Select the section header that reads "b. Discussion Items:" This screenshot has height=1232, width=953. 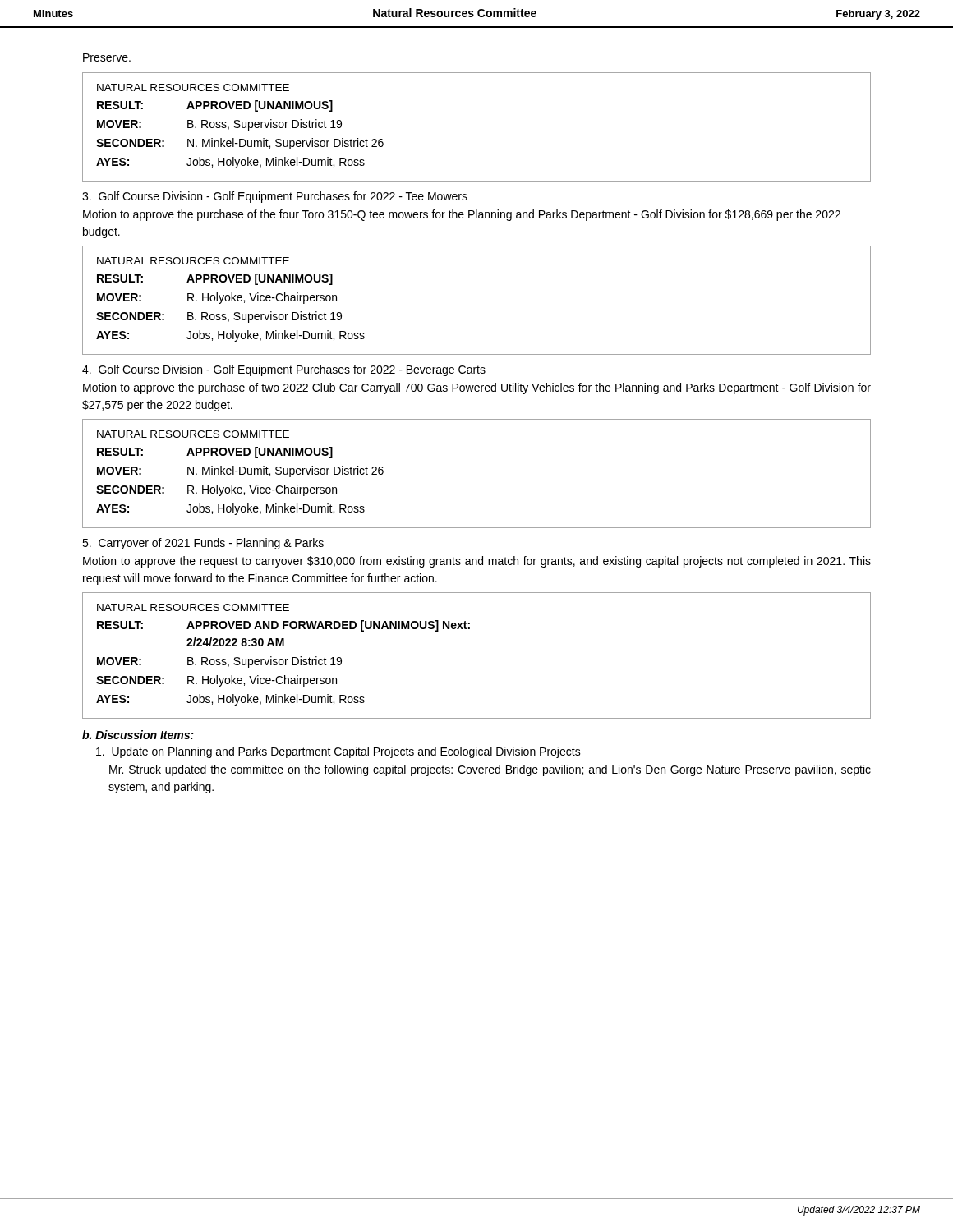138,735
